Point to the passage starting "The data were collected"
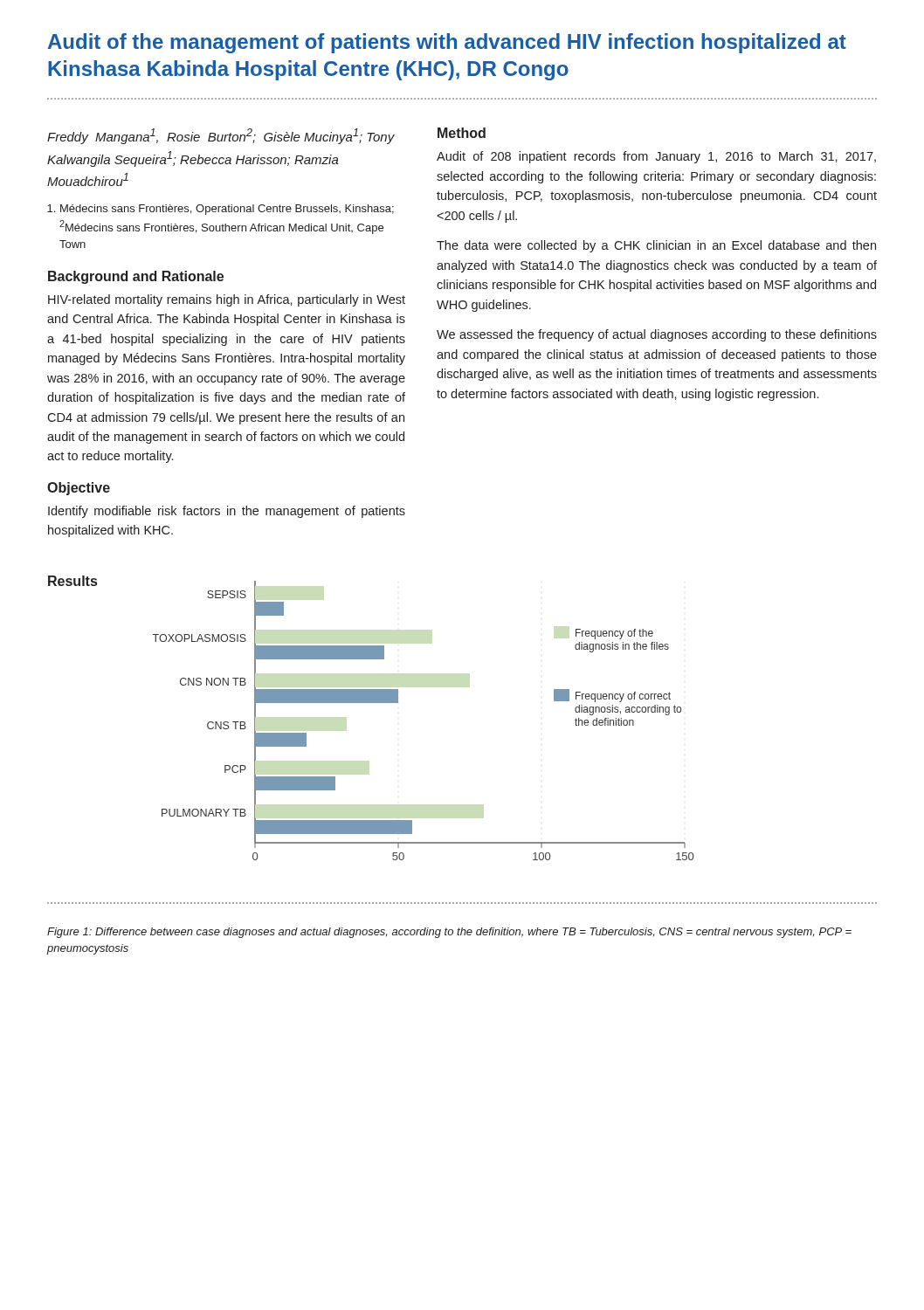 [x=657, y=275]
